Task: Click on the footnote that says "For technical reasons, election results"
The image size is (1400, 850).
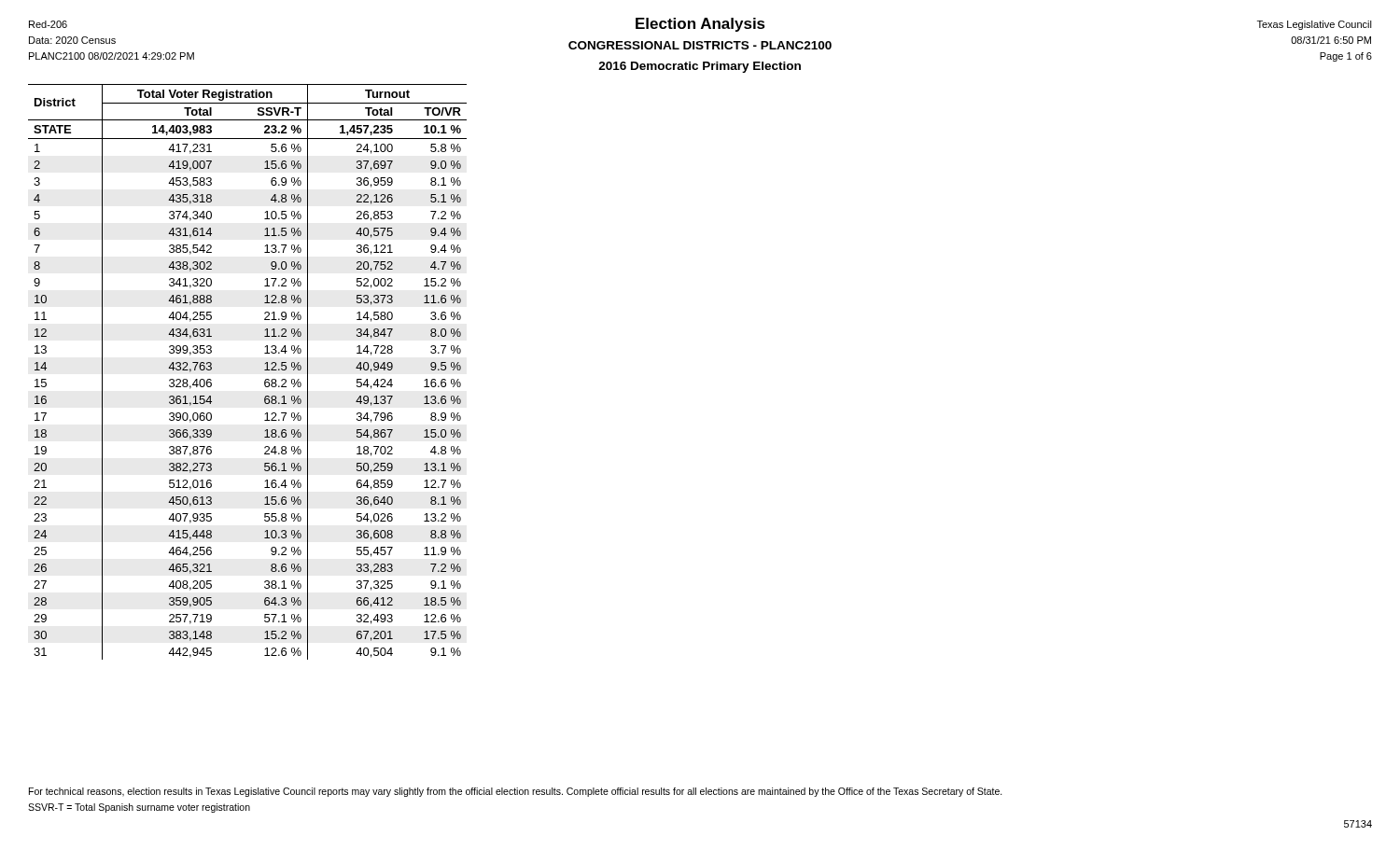Action: click(x=515, y=799)
